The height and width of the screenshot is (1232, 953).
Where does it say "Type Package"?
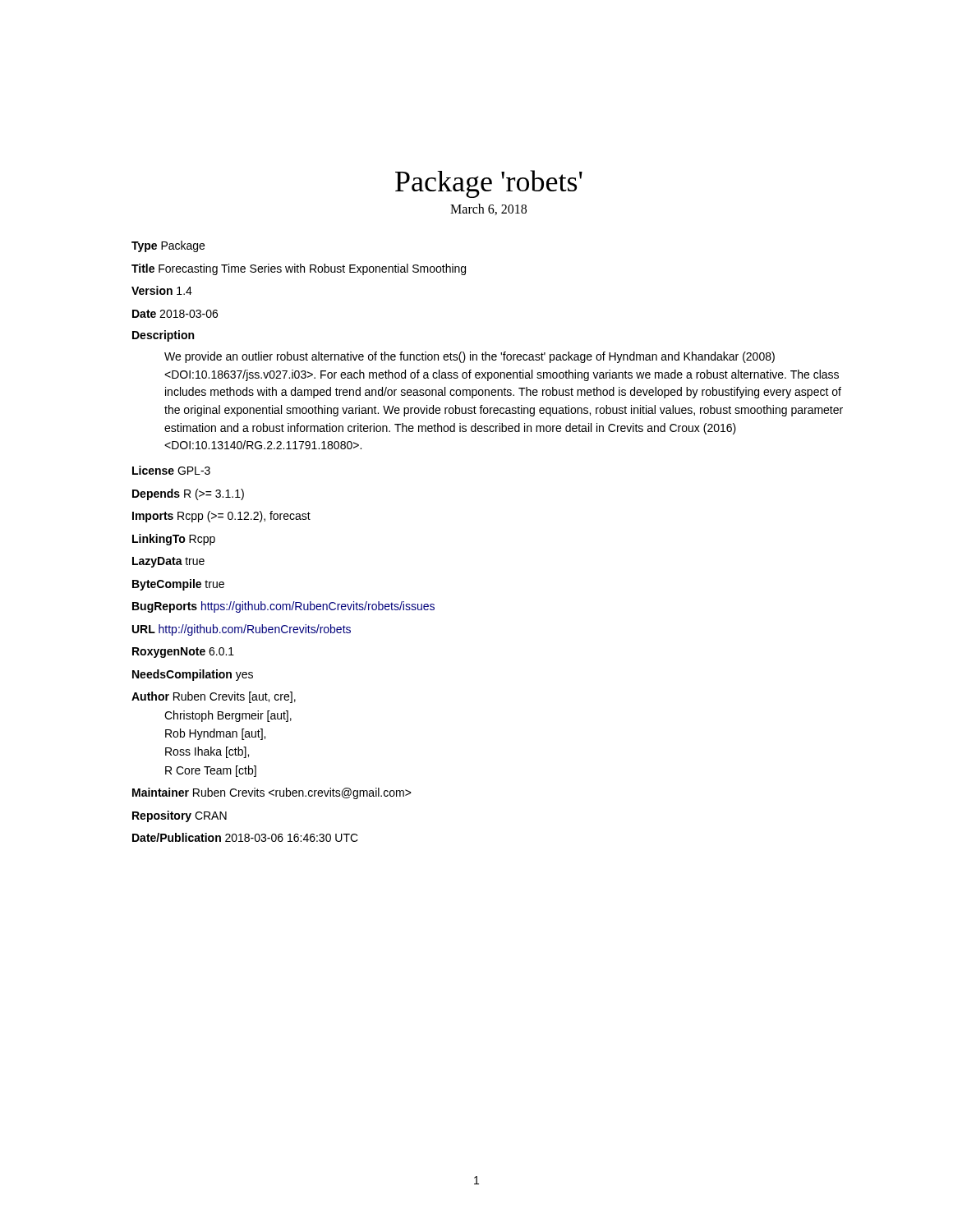168,246
